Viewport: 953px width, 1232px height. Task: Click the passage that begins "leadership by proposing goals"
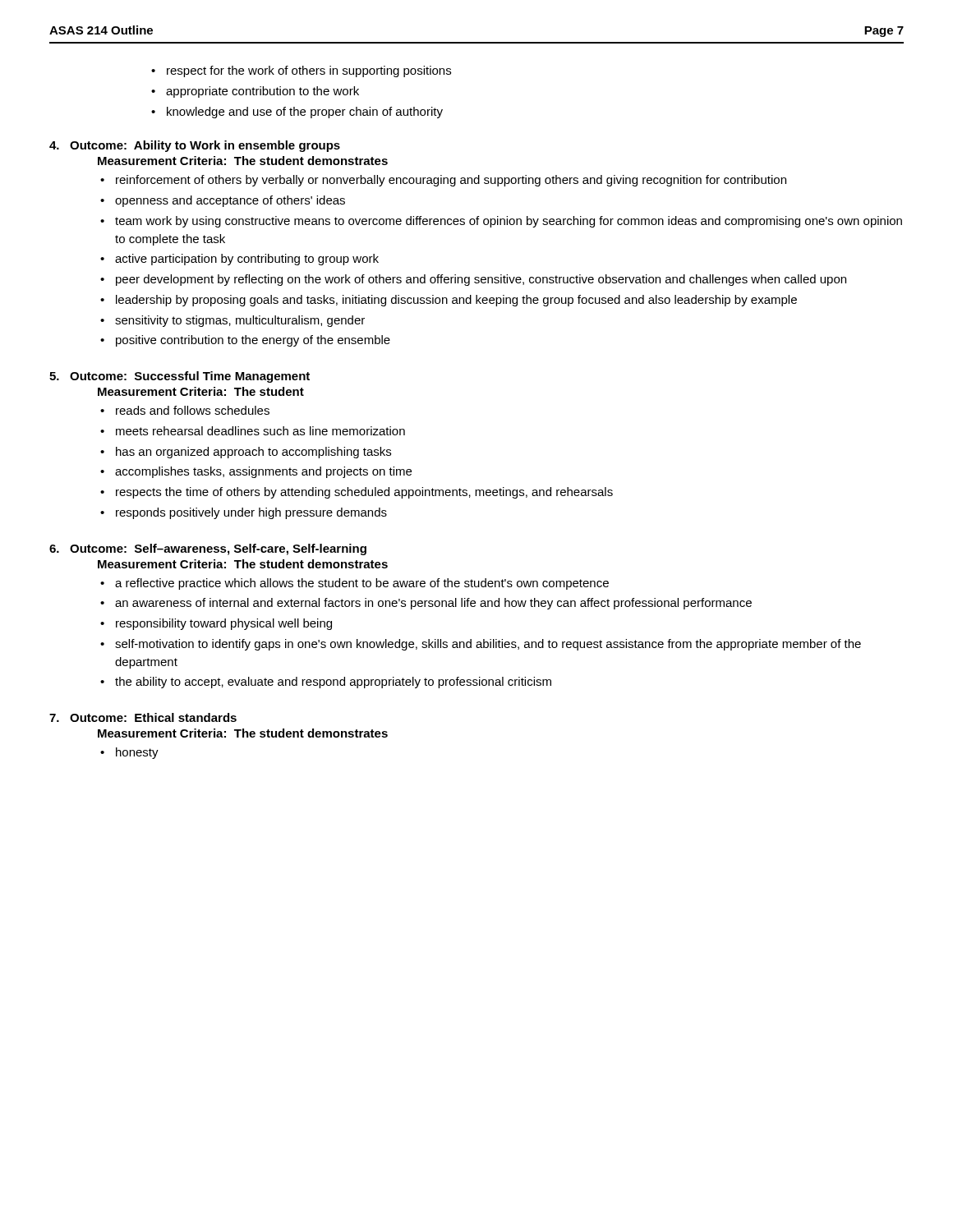click(x=456, y=299)
